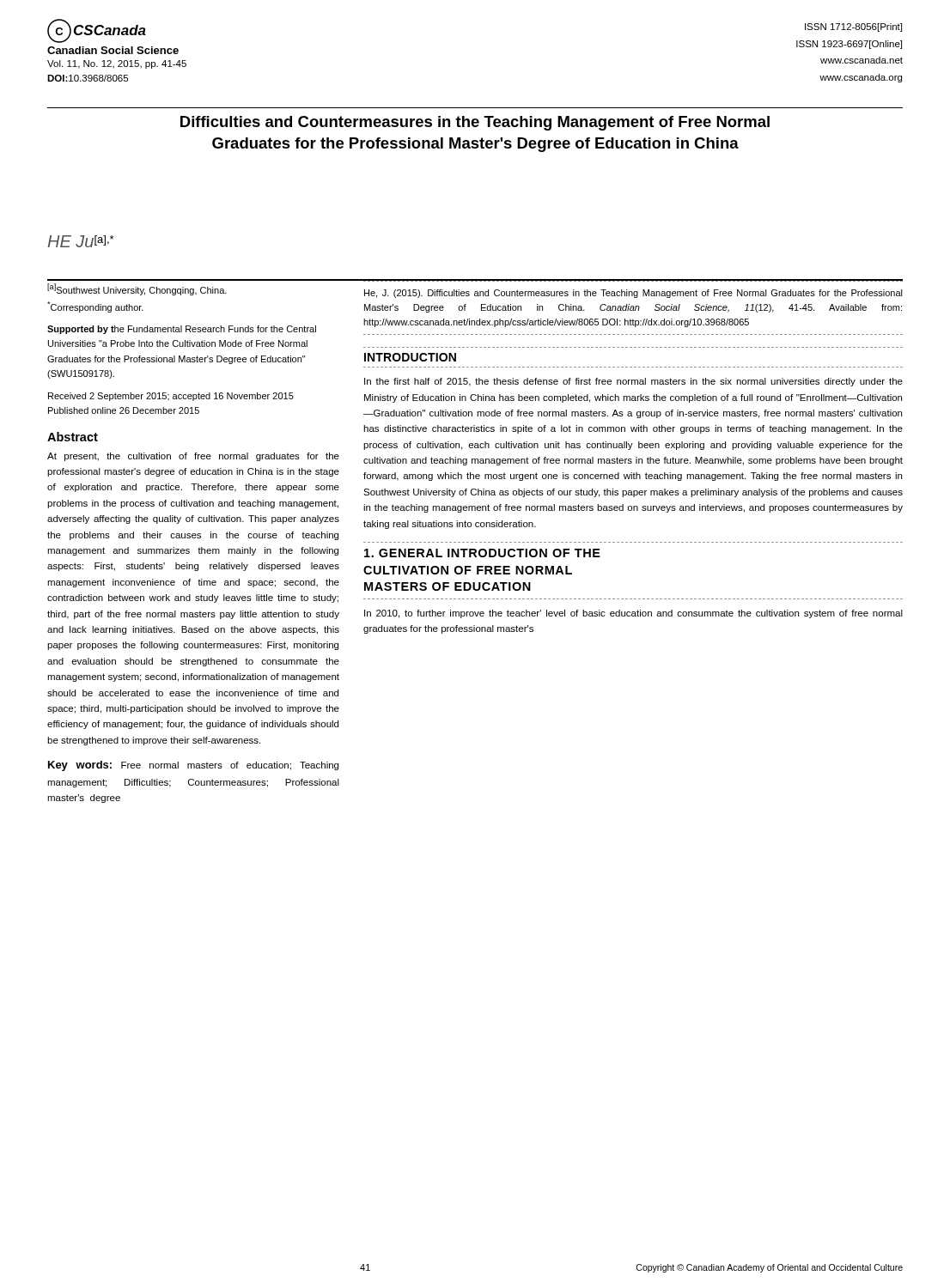Screen dimensions: 1288x950
Task: Select the element starting "He, J. (2015). Difficulties and Countermeasures"
Action: (633, 307)
